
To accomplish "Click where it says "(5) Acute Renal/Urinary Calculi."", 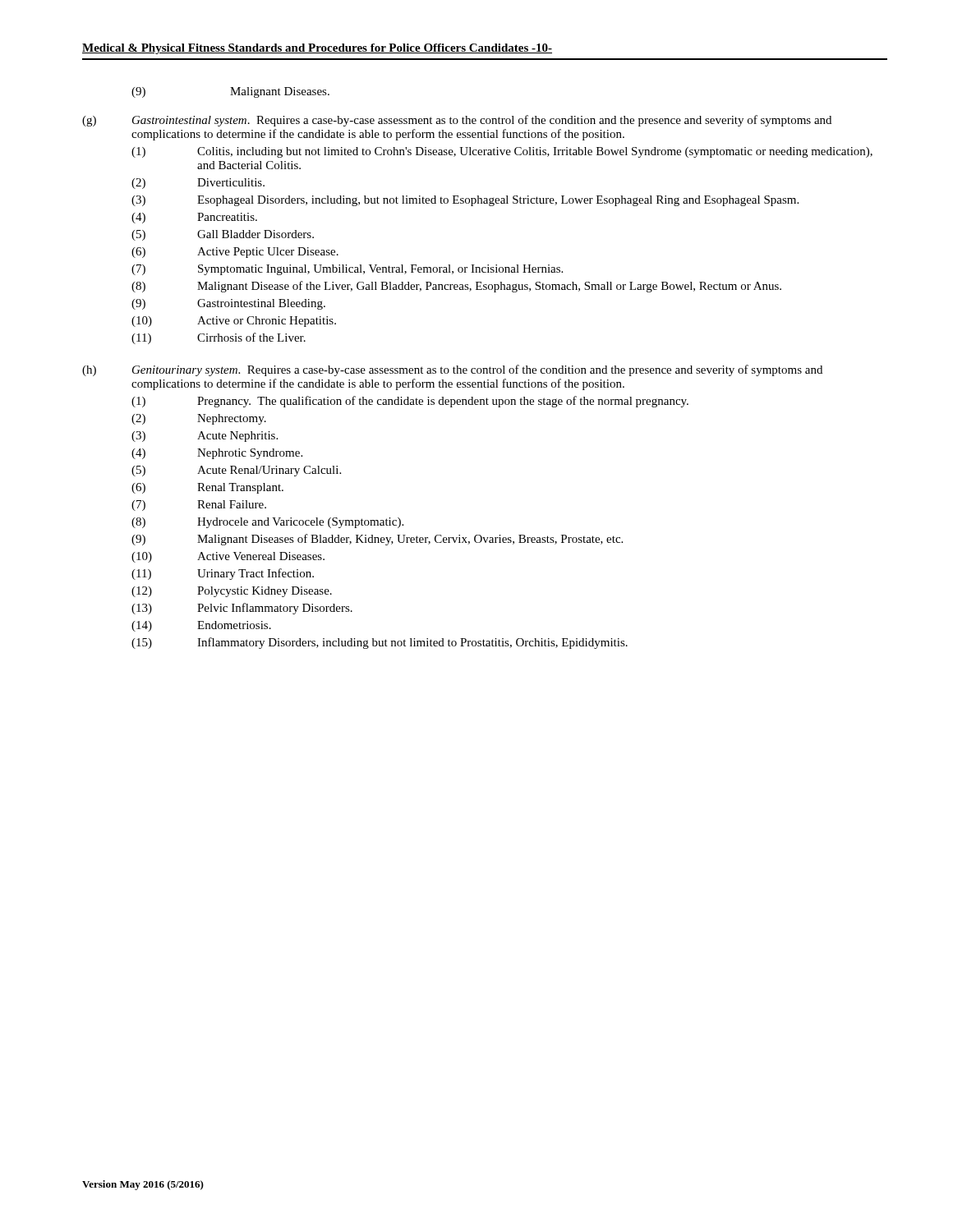I will [x=236, y=471].
